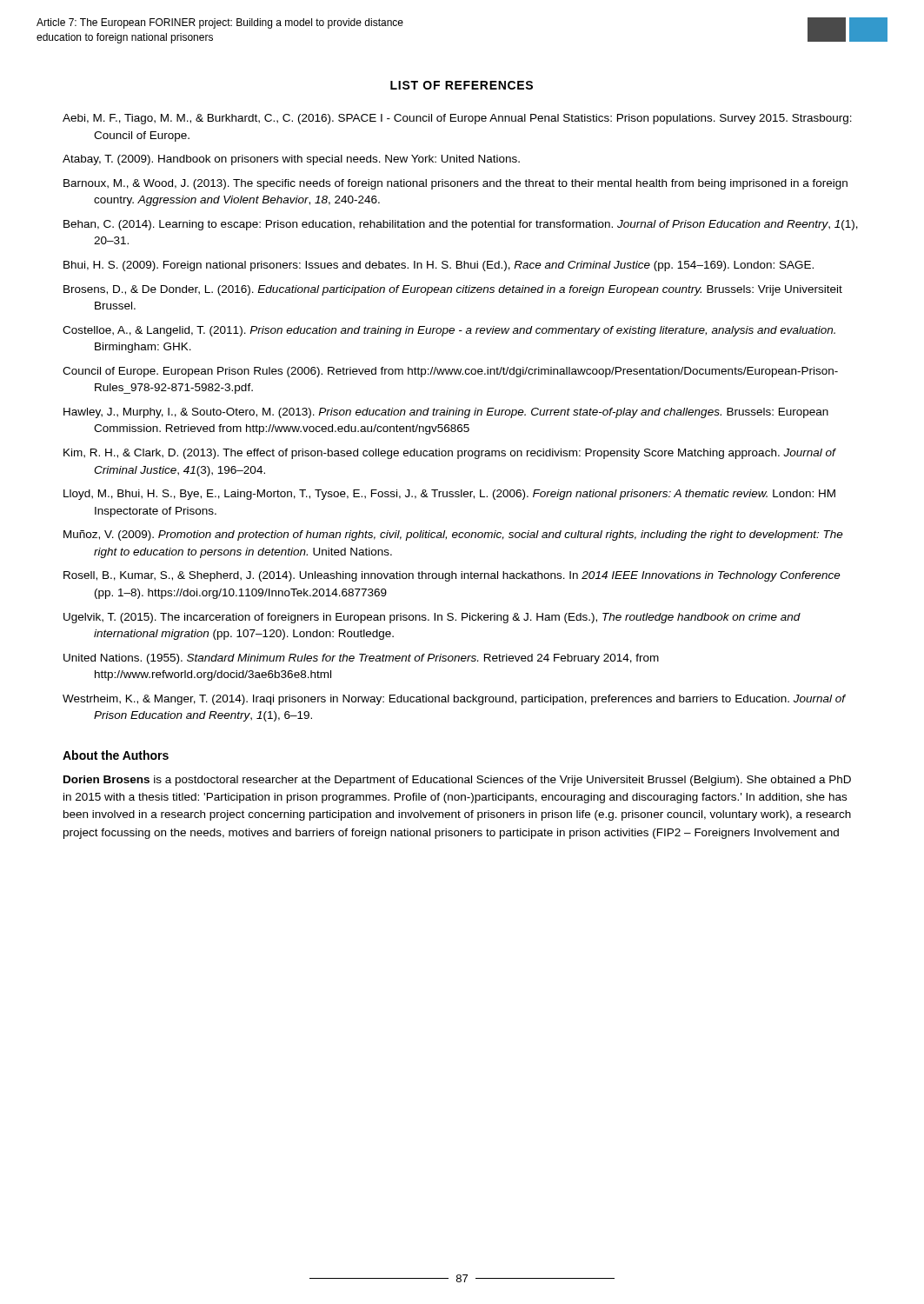The width and height of the screenshot is (924, 1304).
Task: Navigate to the region starting "Muñoz, V. (2009). Promotion"
Action: tap(453, 543)
